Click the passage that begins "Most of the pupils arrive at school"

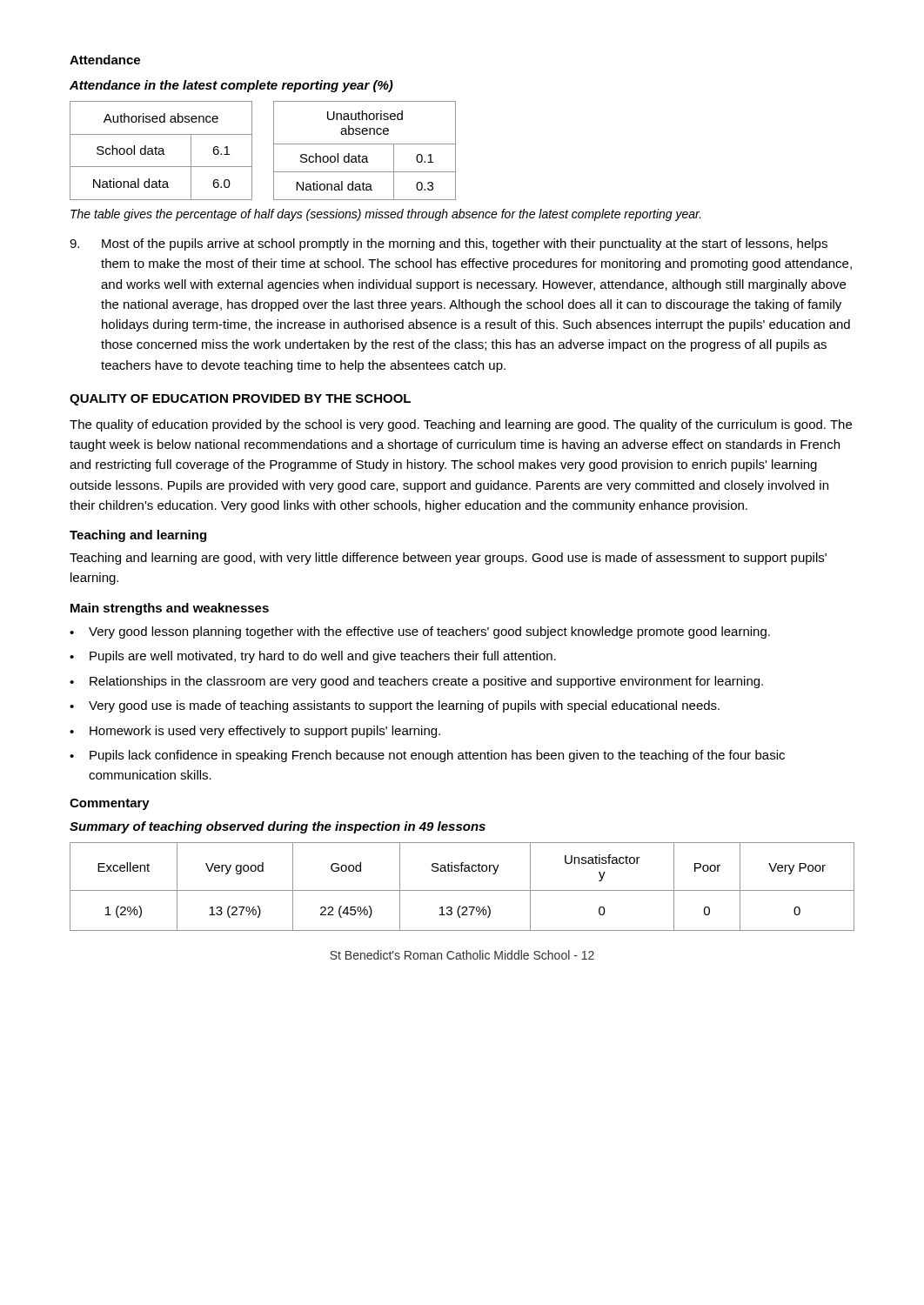(x=462, y=304)
